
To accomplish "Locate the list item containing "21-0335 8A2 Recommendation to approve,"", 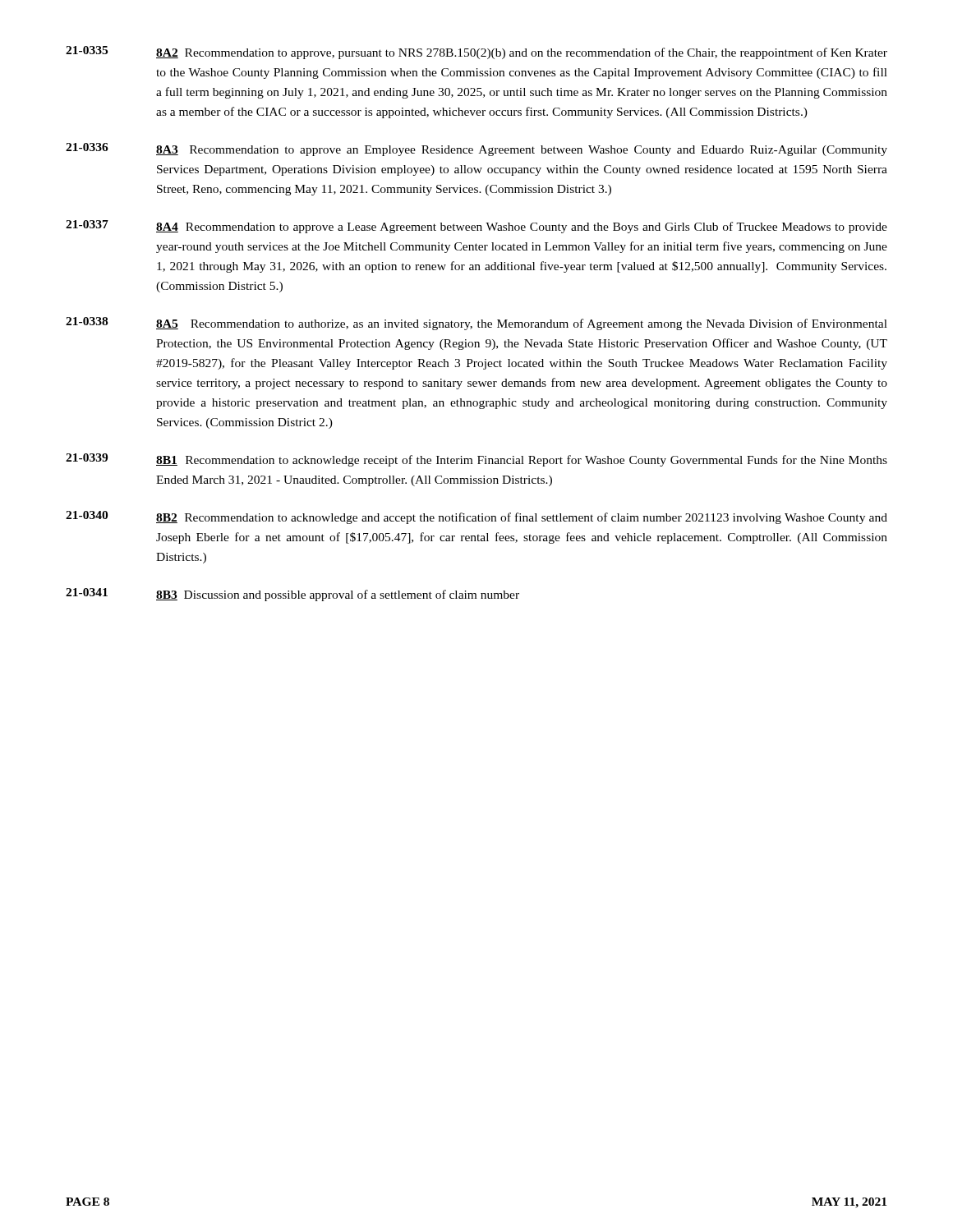I will [x=476, y=82].
